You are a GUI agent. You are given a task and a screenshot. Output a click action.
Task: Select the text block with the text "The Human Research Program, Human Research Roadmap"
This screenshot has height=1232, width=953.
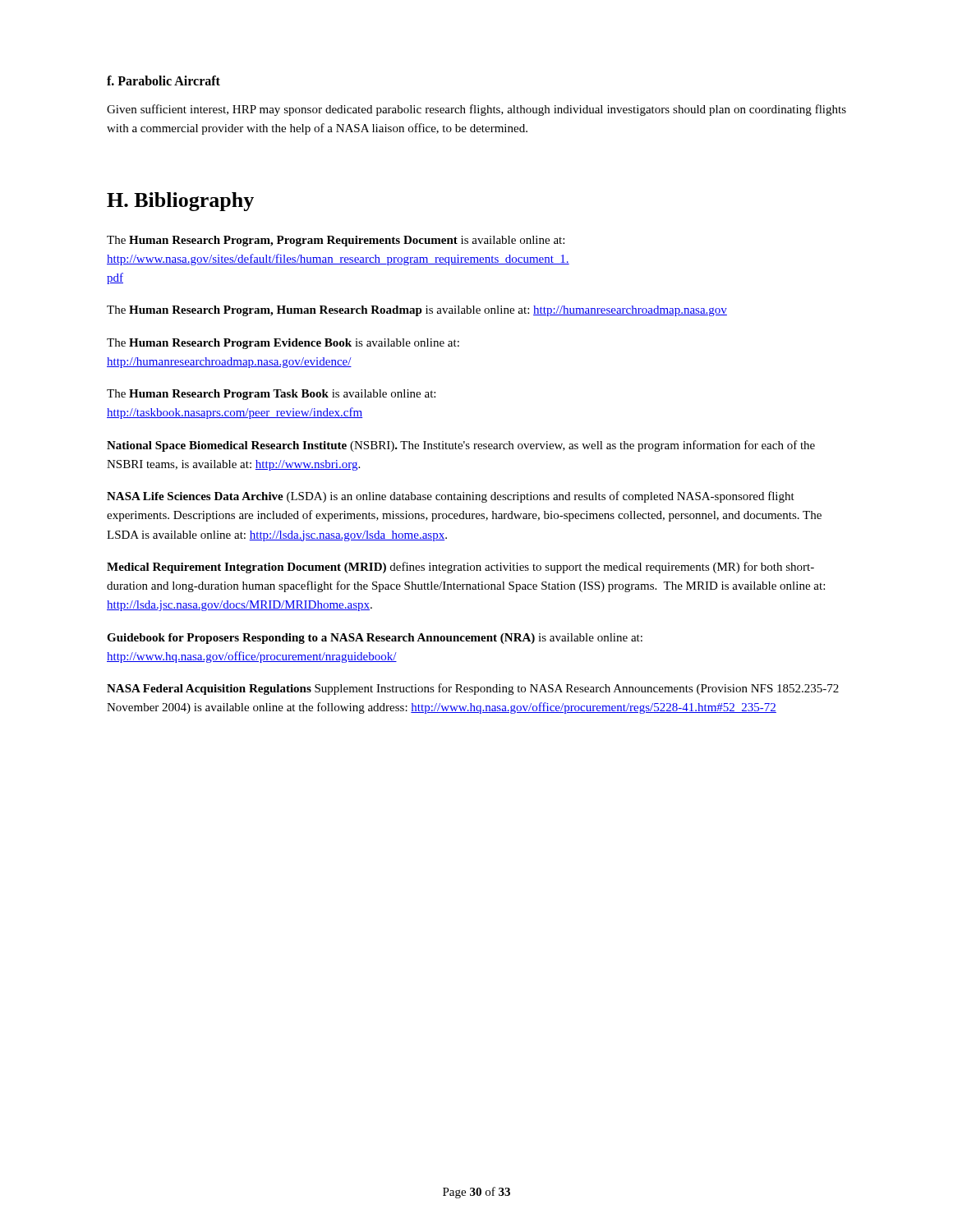point(417,310)
